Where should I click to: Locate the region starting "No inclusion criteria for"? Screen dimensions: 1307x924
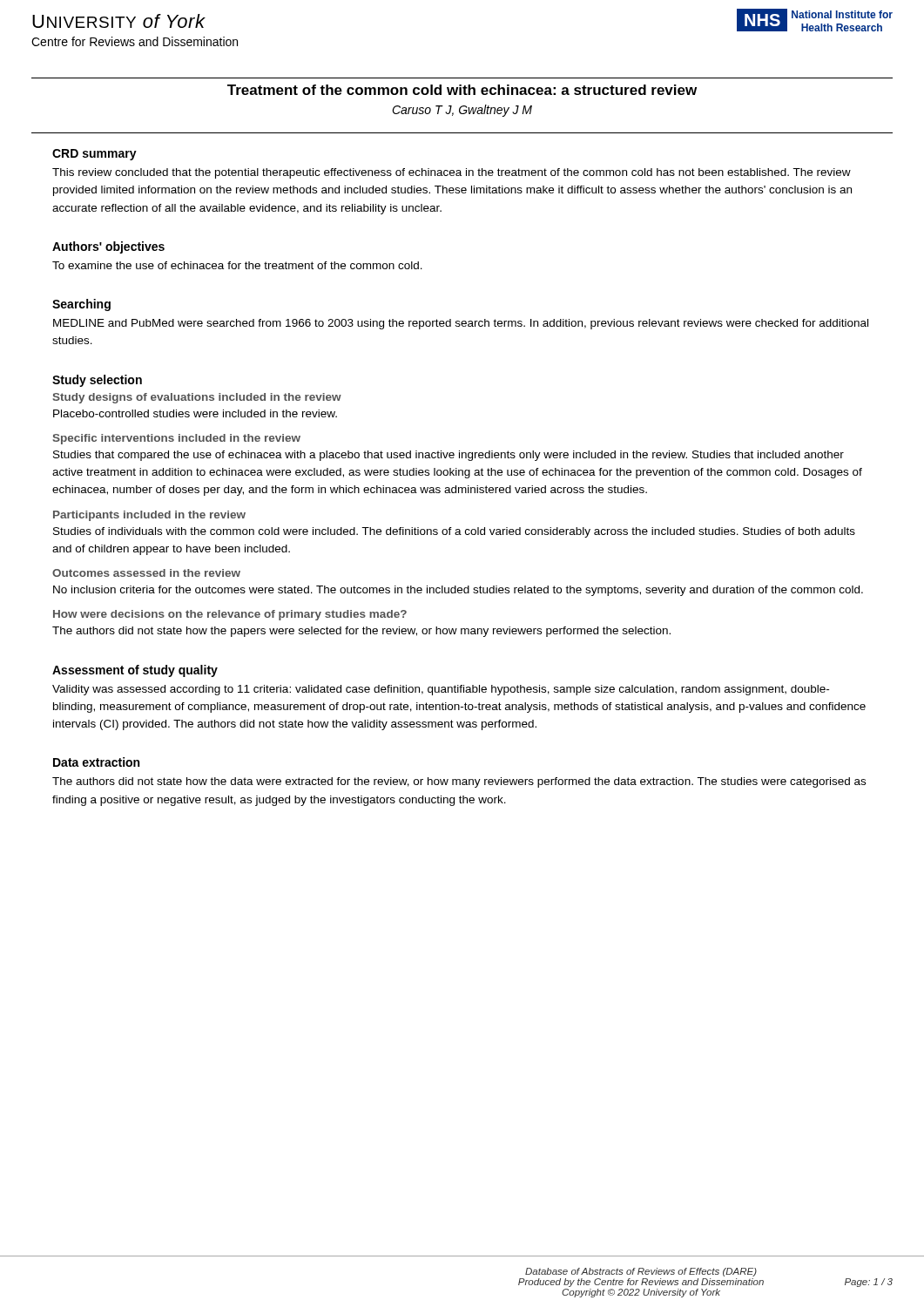point(458,589)
